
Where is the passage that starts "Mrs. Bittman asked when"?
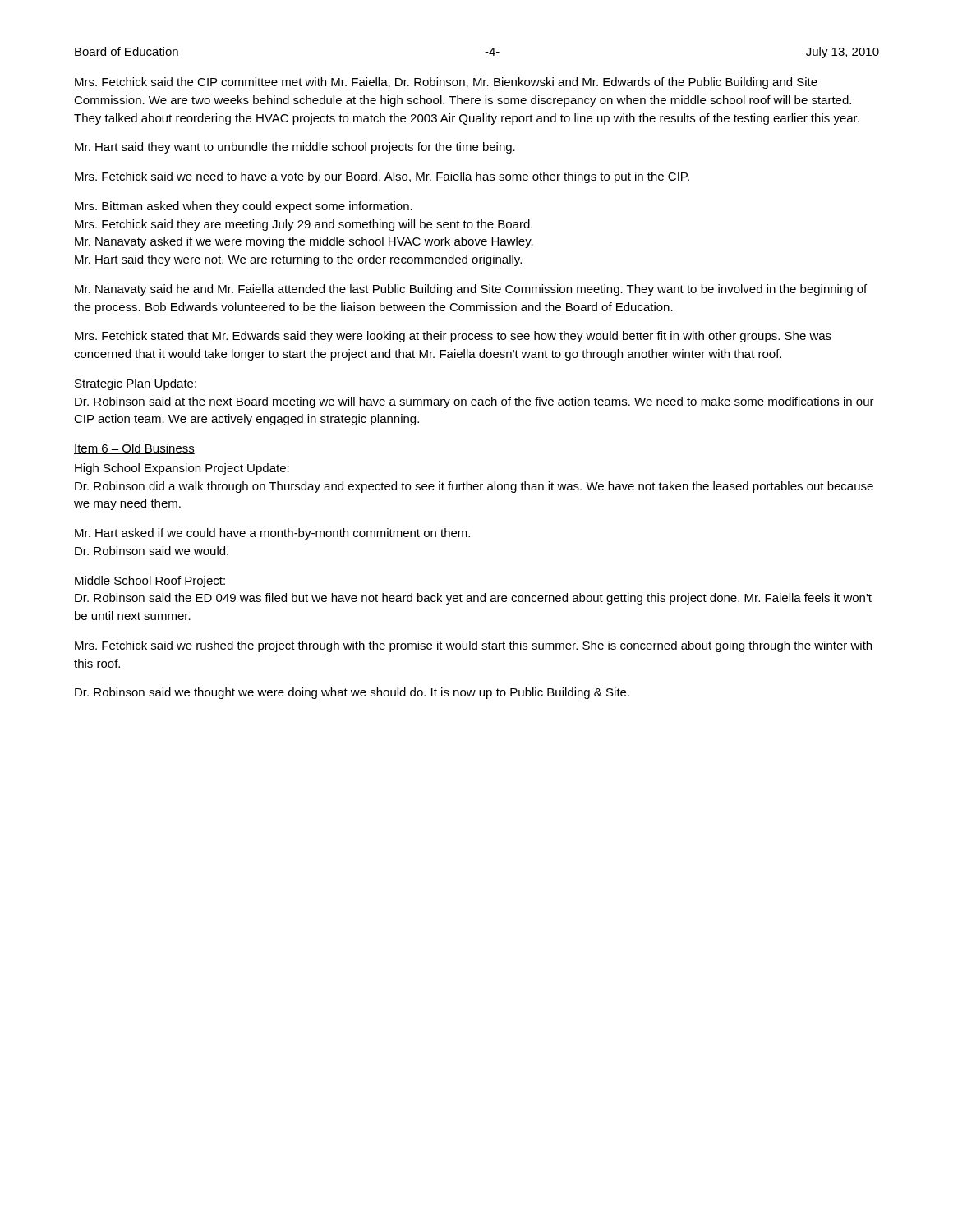pos(304,232)
